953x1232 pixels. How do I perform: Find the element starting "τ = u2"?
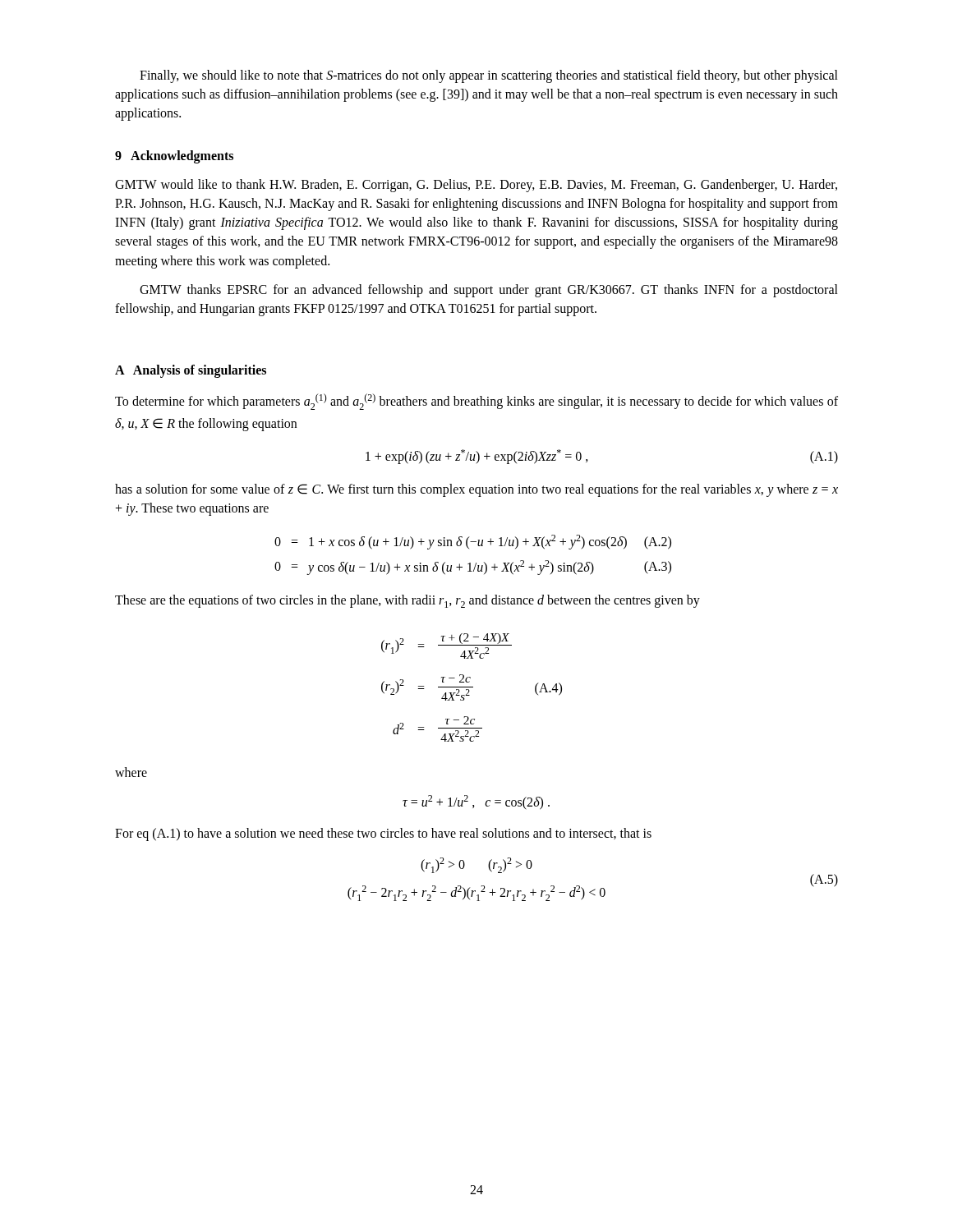(x=476, y=801)
